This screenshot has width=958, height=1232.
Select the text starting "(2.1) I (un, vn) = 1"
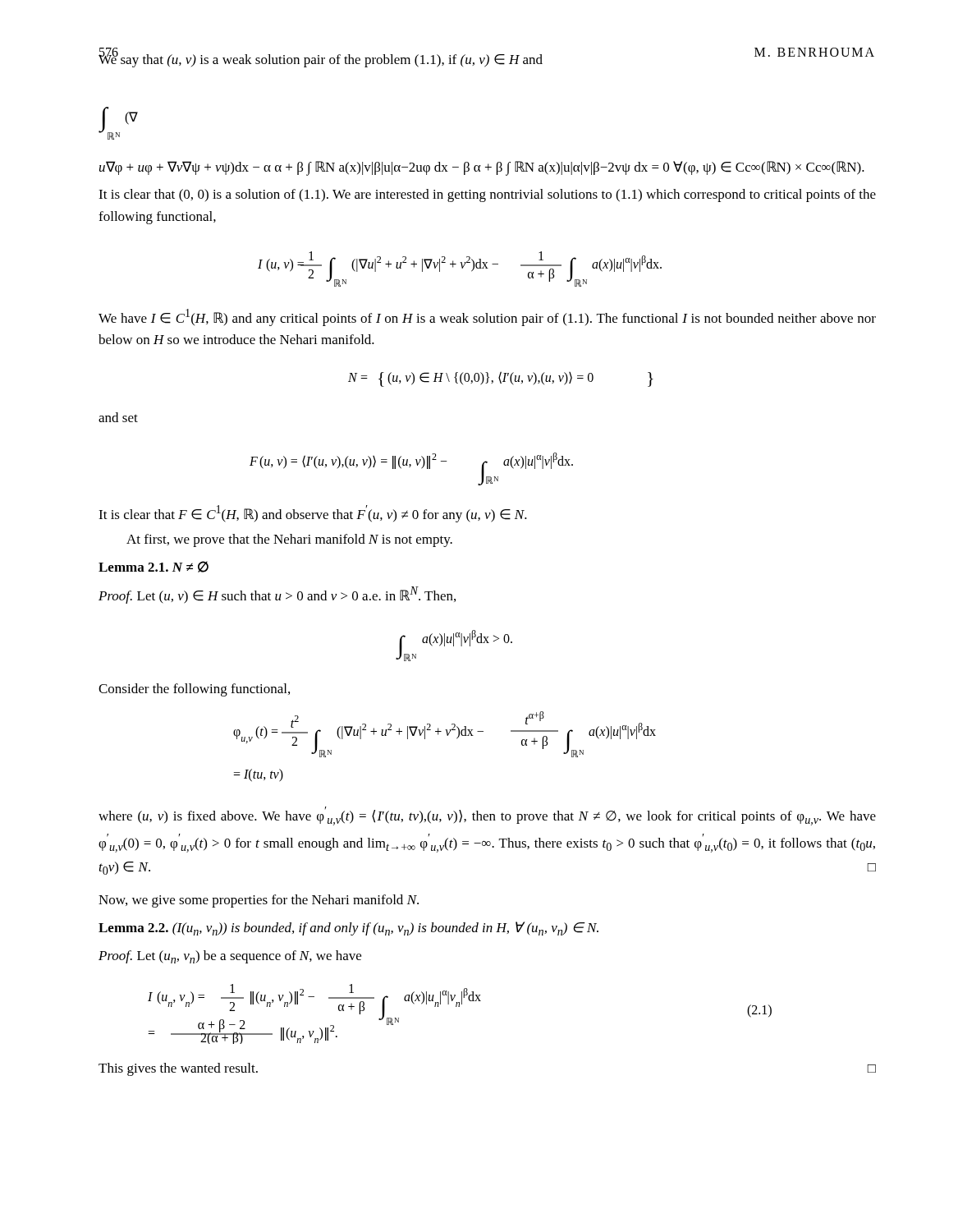click(x=435, y=1012)
